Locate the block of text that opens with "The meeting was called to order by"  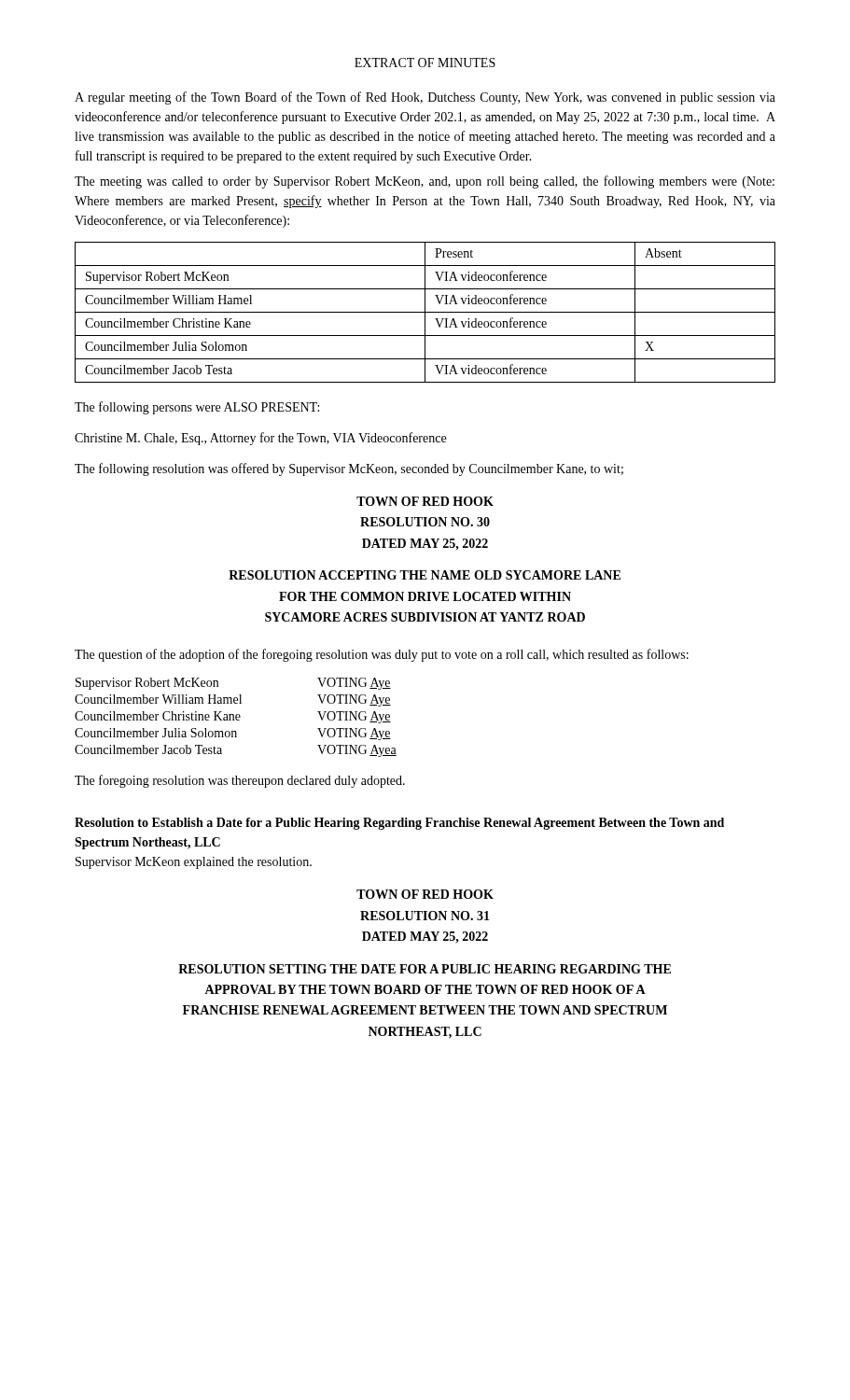(x=425, y=201)
